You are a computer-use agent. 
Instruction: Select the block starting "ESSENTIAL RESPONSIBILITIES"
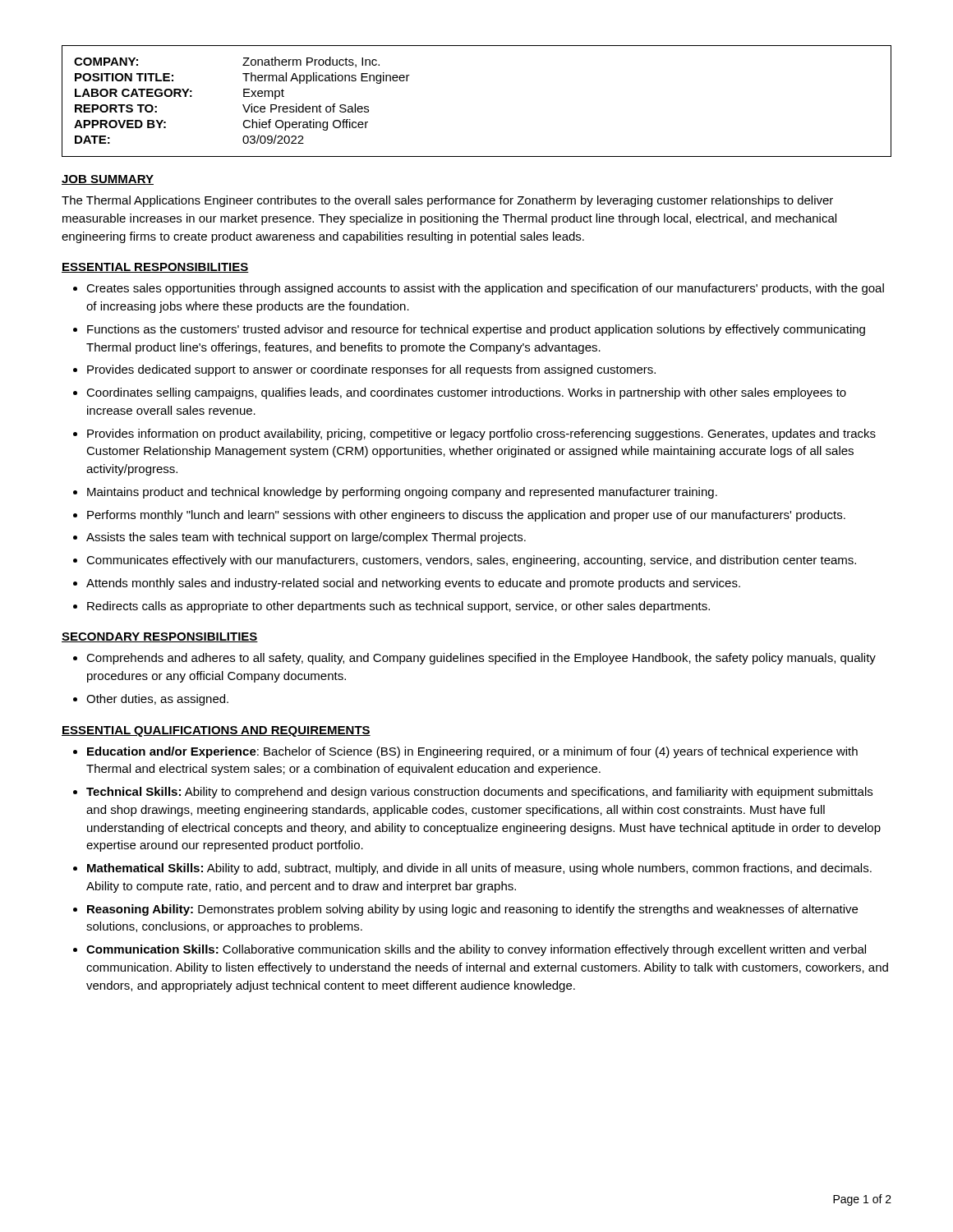155,267
